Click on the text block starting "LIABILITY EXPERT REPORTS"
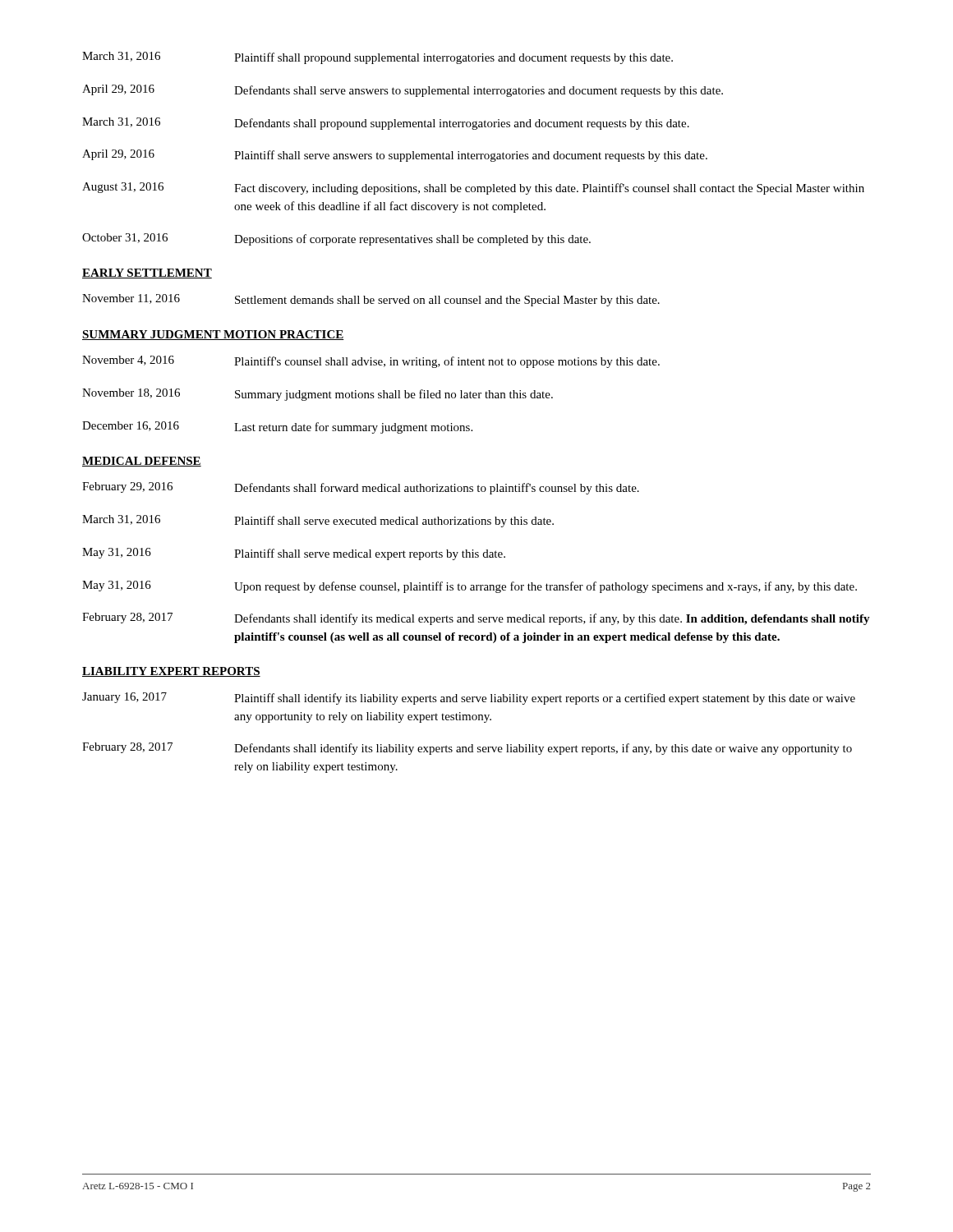 [x=171, y=671]
